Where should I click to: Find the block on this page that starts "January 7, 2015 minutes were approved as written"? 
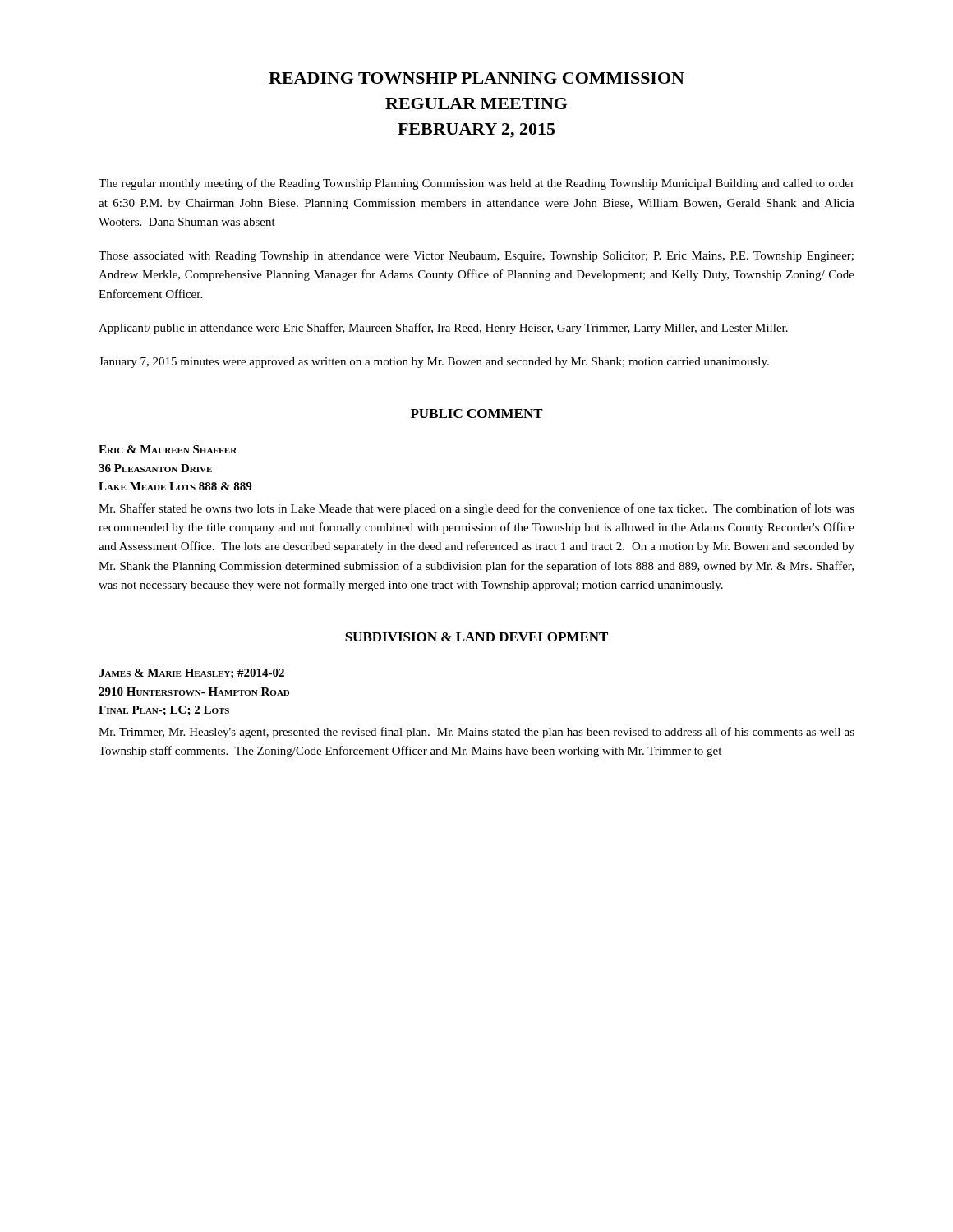[434, 362]
